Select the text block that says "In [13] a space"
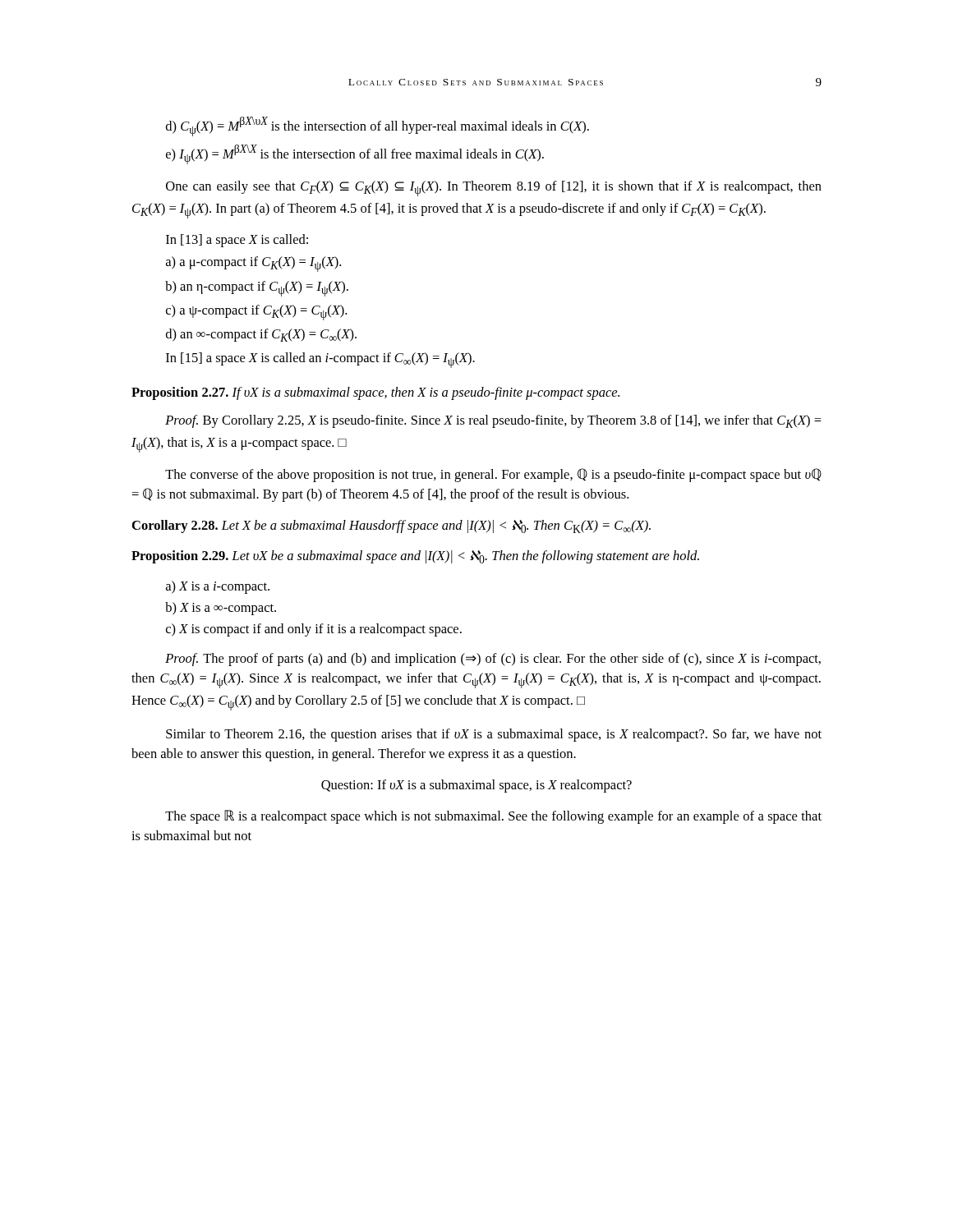The height and width of the screenshot is (1232, 953). click(237, 239)
